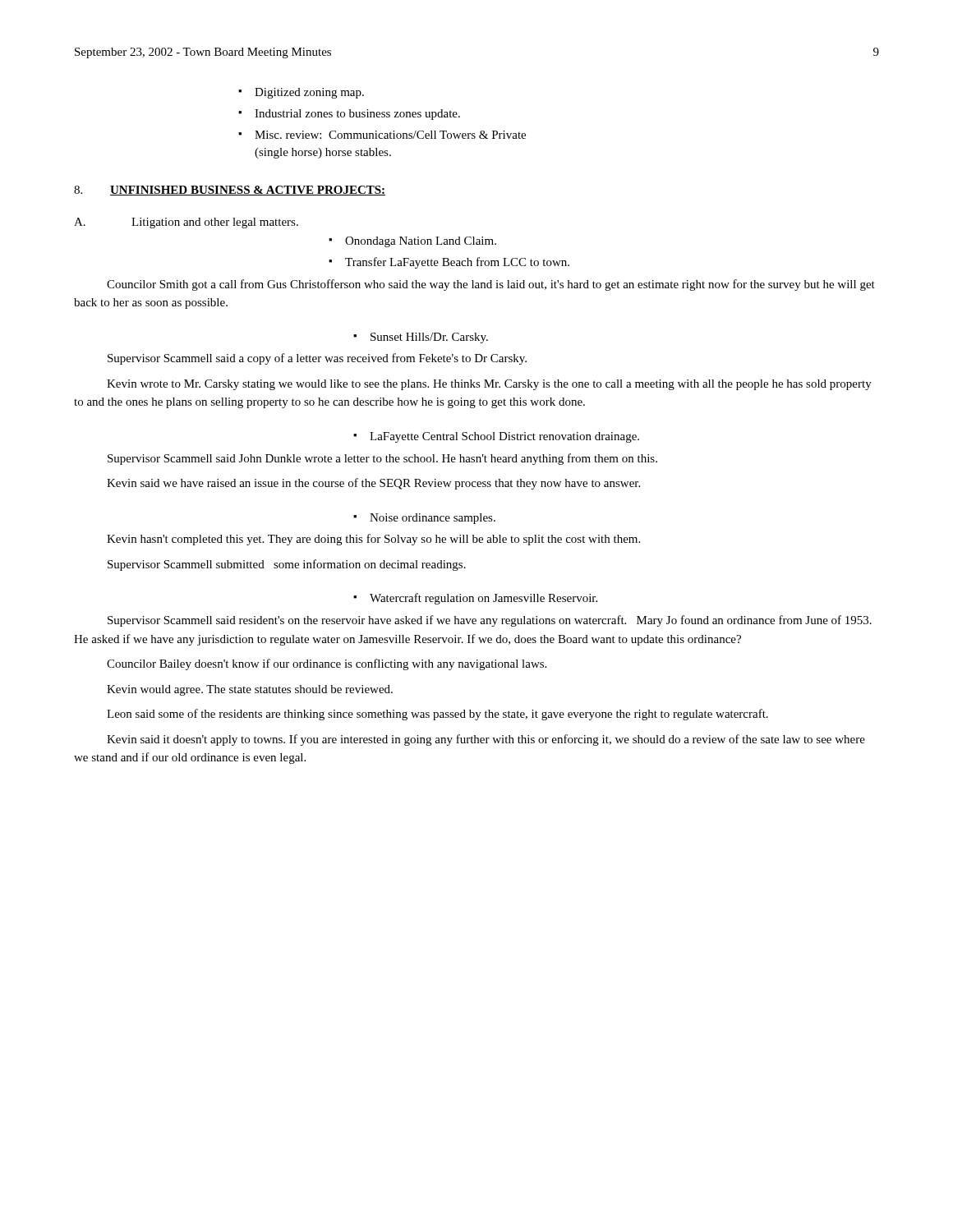
Task: Point to the element starting "Supervisor Scammell submitted some information on decimal"
Action: pos(287,564)
